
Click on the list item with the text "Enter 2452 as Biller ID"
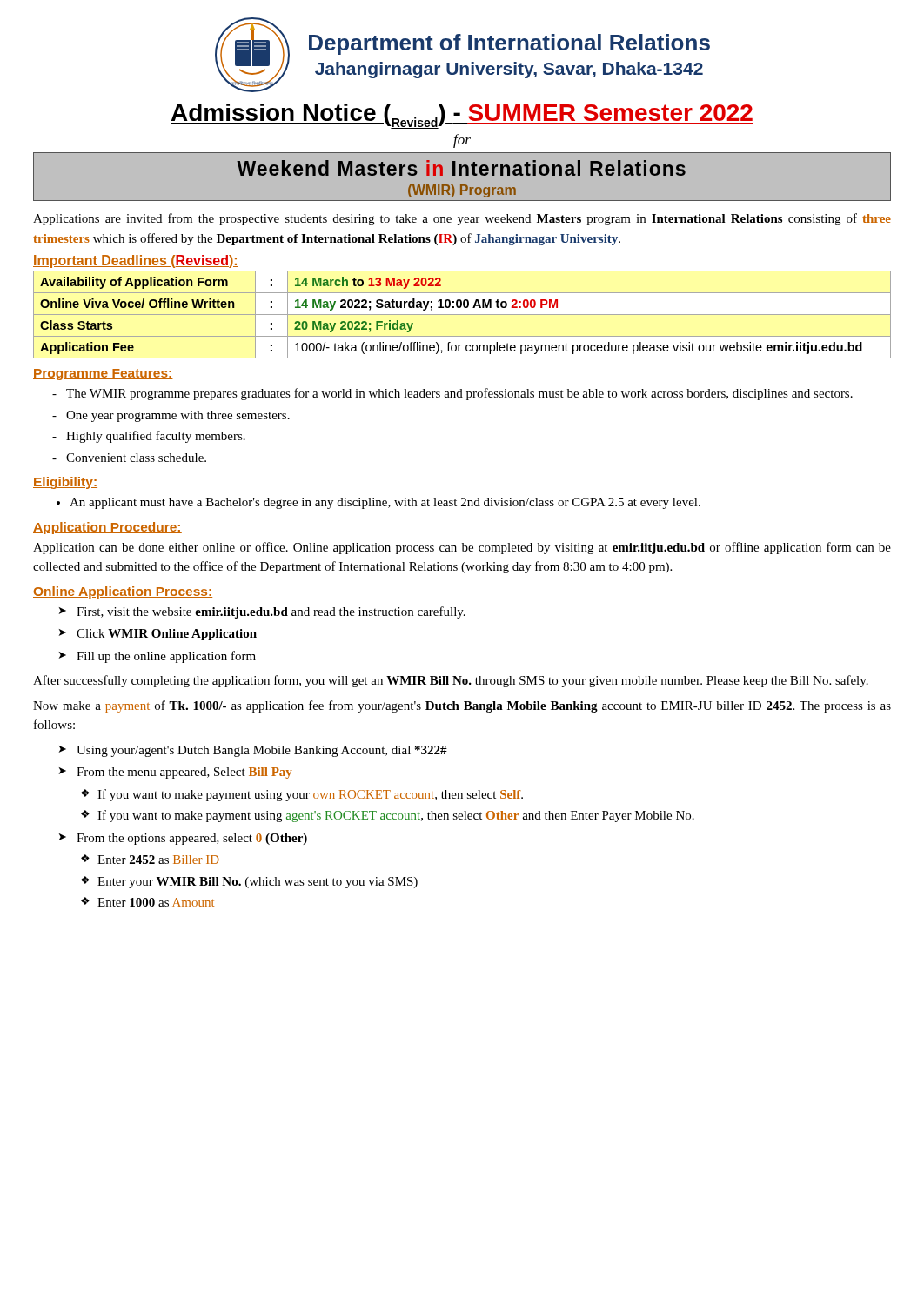coord(158,860)
